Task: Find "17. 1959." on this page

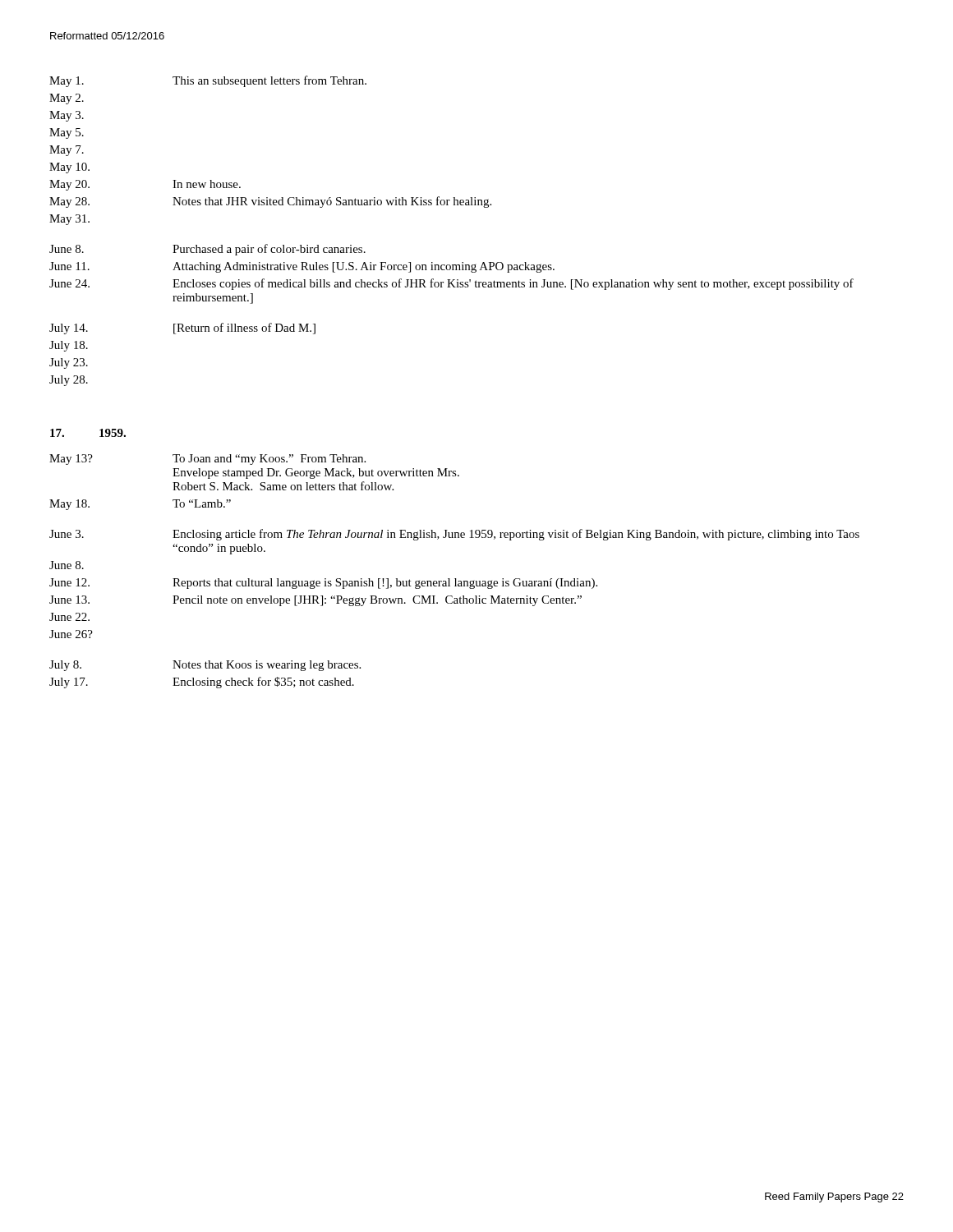Action: tap(88, 433)
